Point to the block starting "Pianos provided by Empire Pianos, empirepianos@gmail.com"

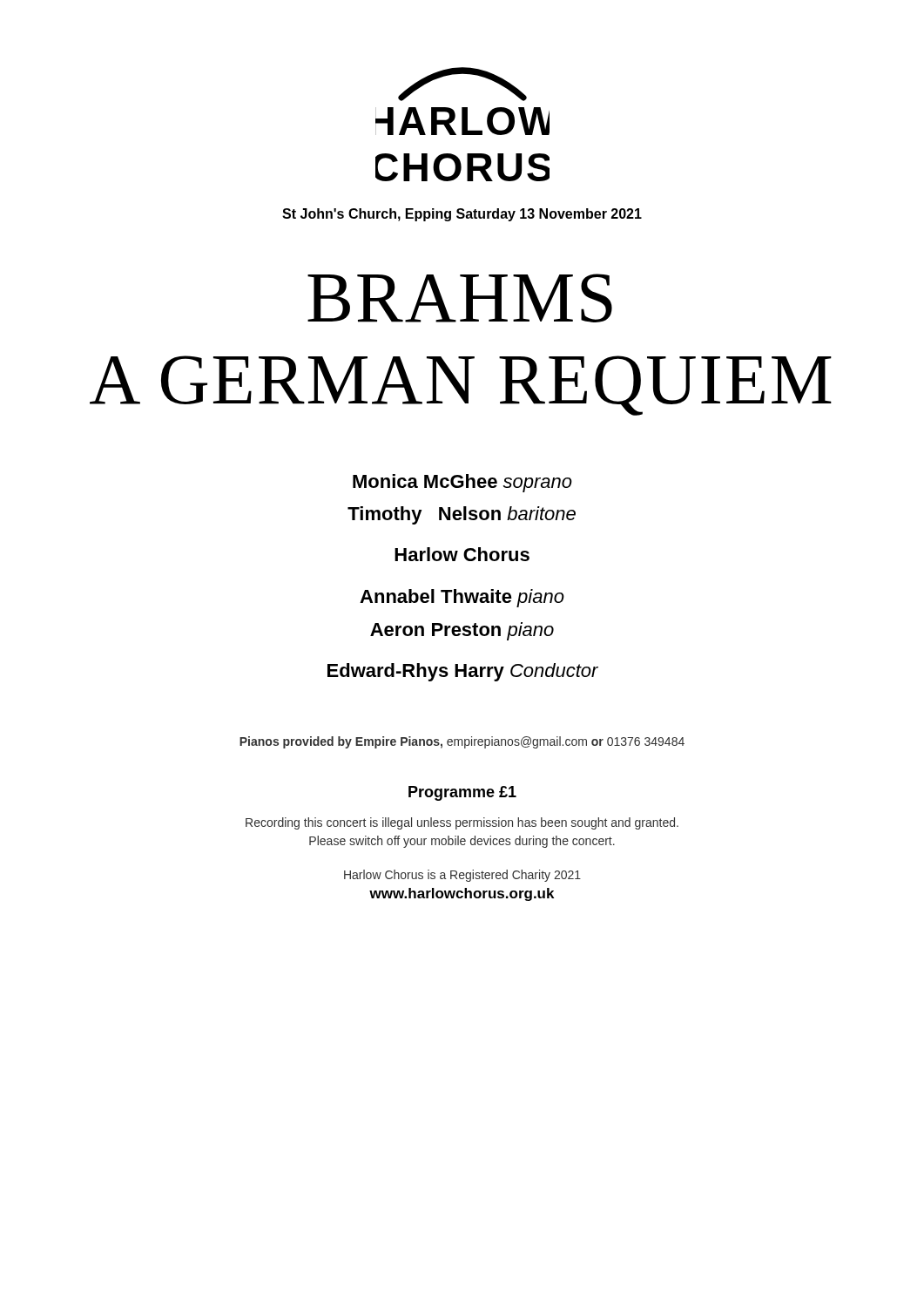(x=462, y=742)
